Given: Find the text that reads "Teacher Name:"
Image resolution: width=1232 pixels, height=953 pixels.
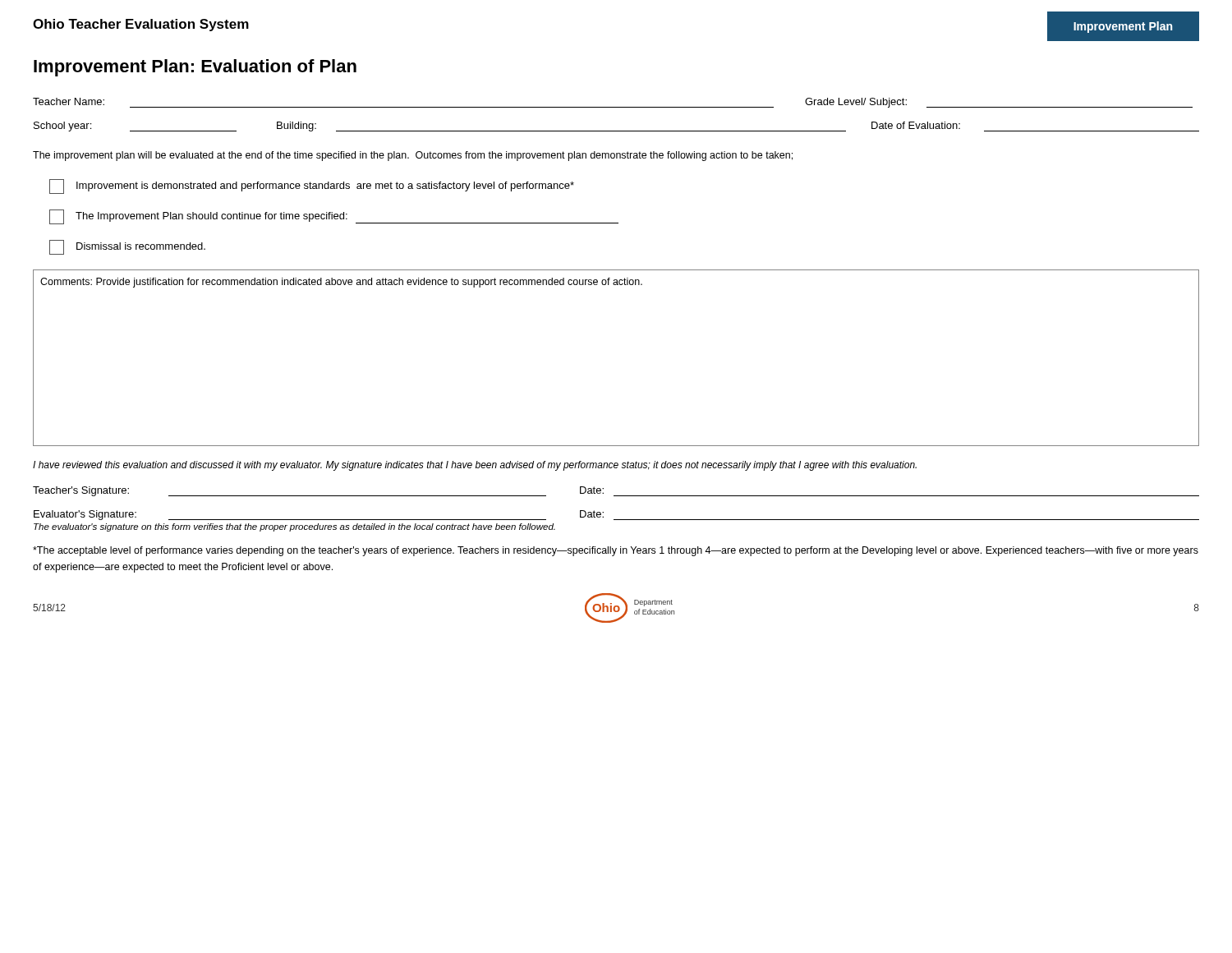Looking at the screenshot, I should click(x=69, y=101).
